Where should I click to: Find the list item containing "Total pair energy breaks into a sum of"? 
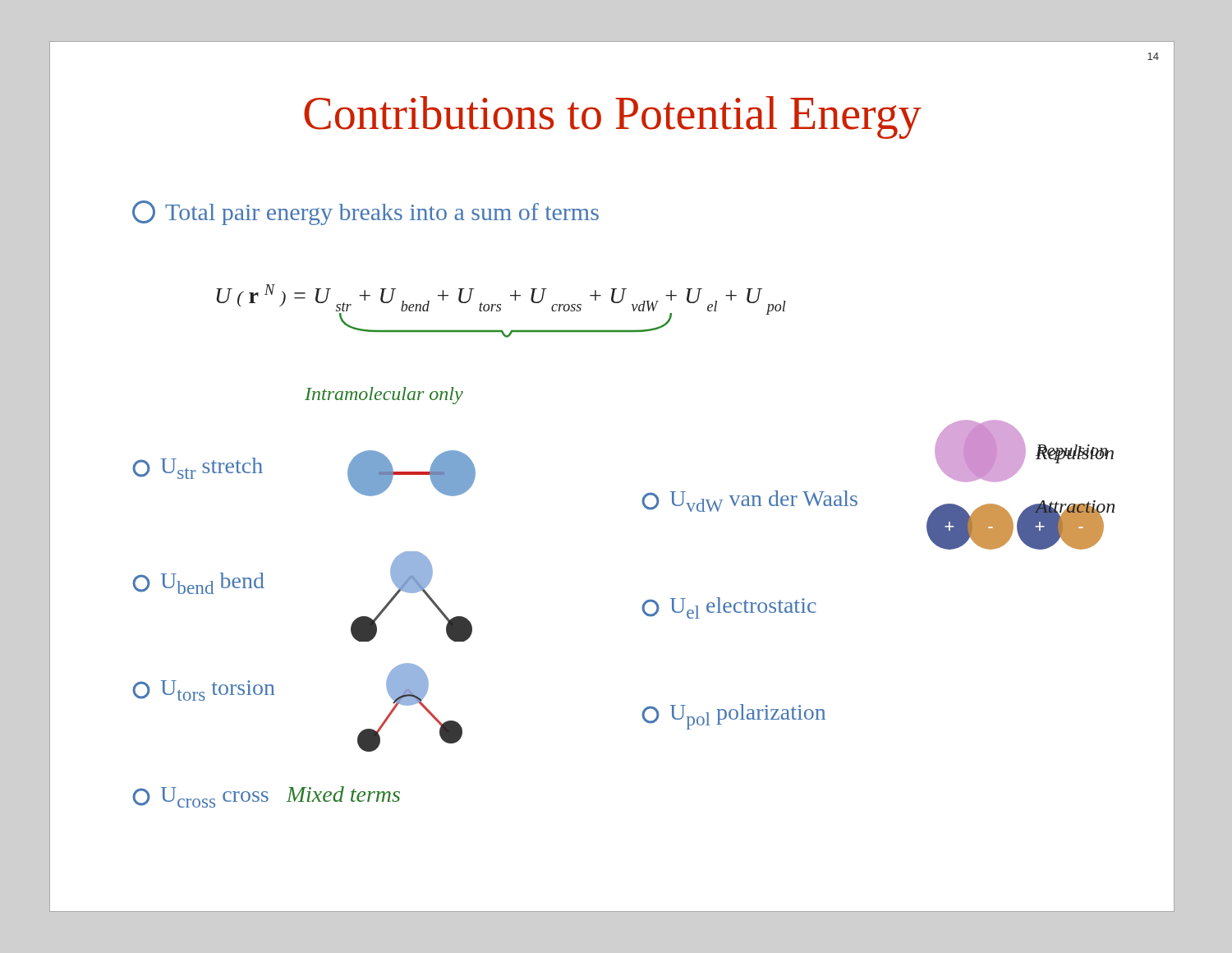(x=366, y=212)
